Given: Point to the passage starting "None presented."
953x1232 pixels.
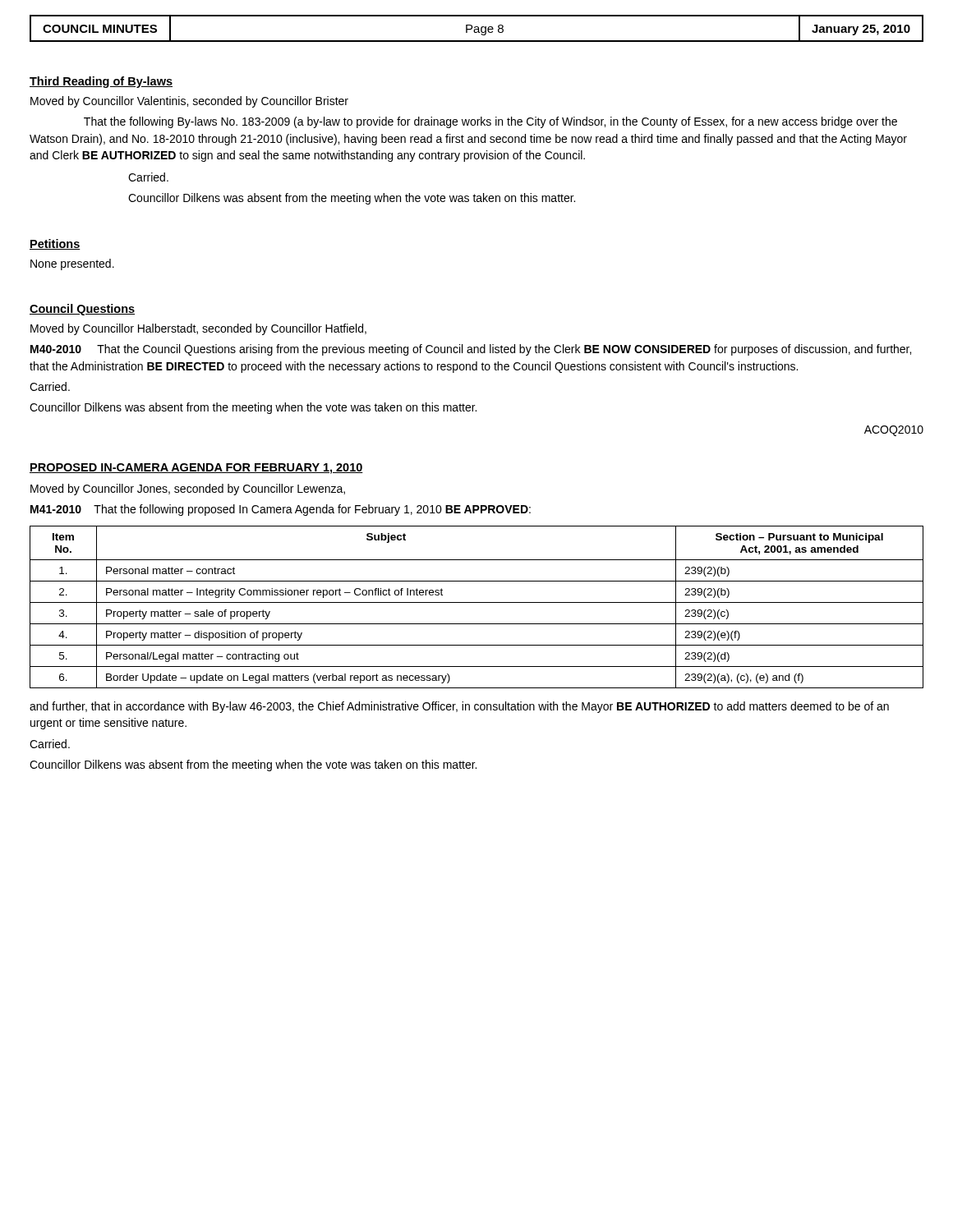Looking at the screenshot, I should (72, 264).
